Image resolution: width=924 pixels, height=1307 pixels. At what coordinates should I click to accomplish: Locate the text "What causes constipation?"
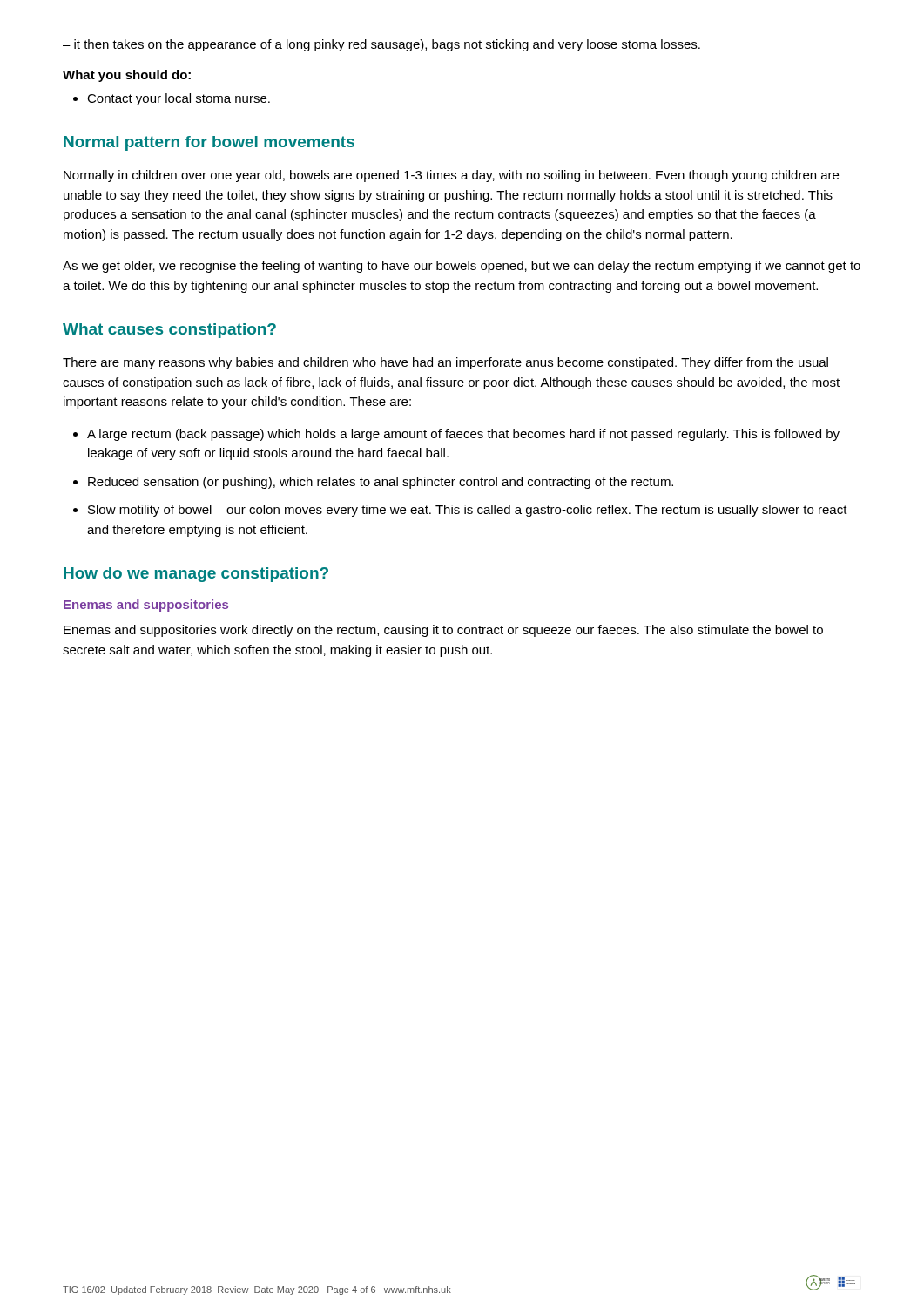[170, 329]
